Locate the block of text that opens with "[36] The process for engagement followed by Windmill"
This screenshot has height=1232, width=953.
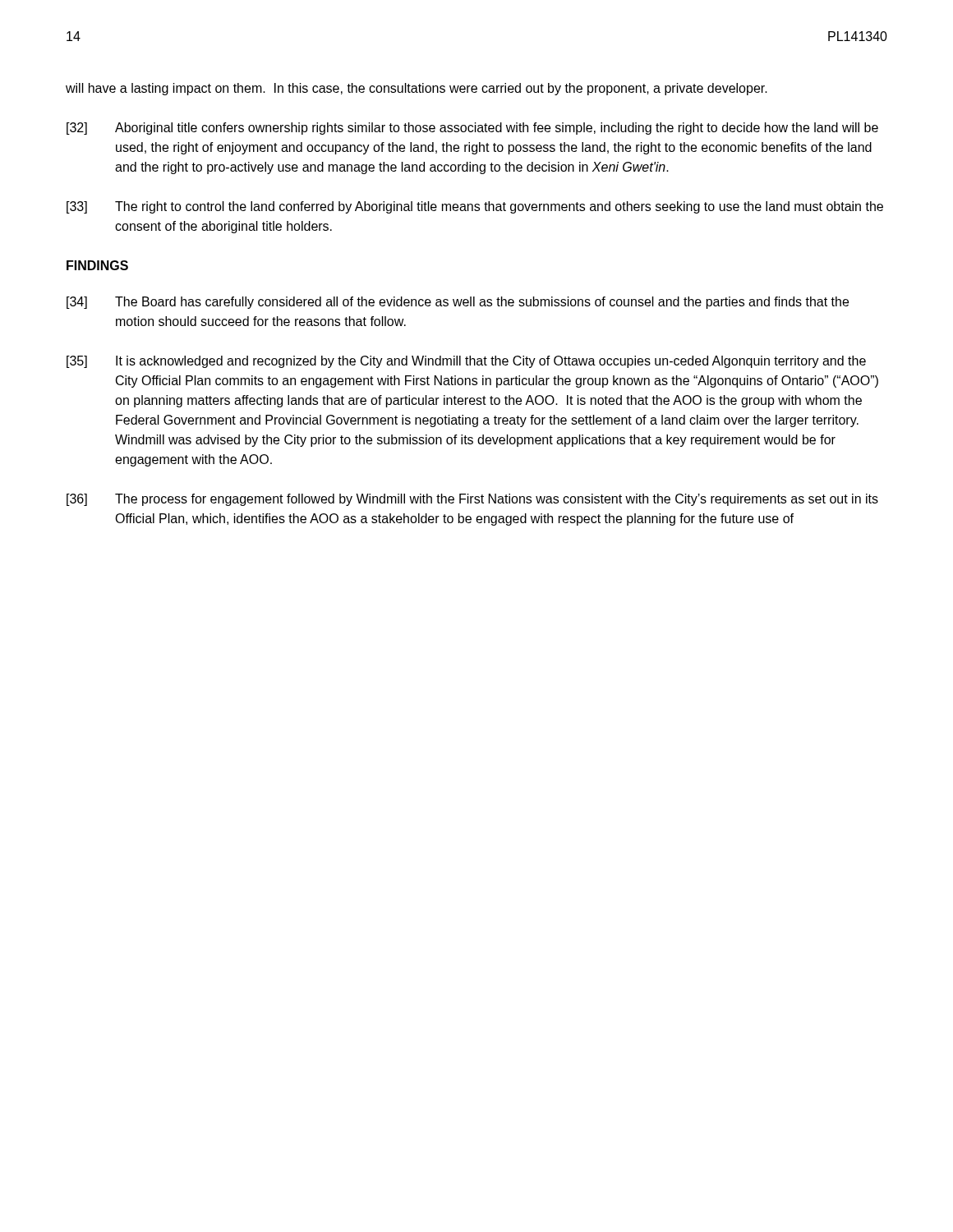click(x=476, y=509)
